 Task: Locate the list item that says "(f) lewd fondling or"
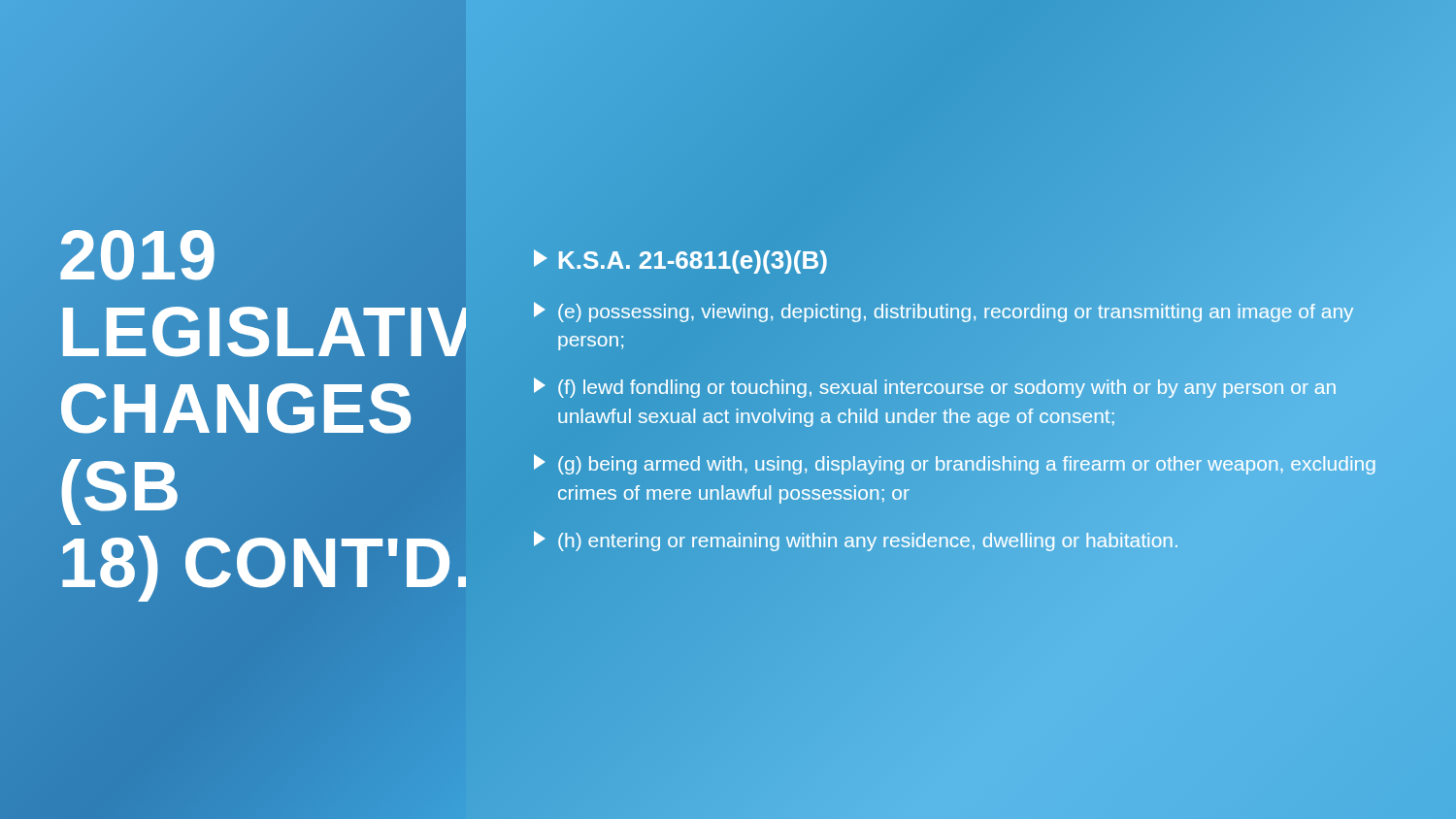click(966, 402)
